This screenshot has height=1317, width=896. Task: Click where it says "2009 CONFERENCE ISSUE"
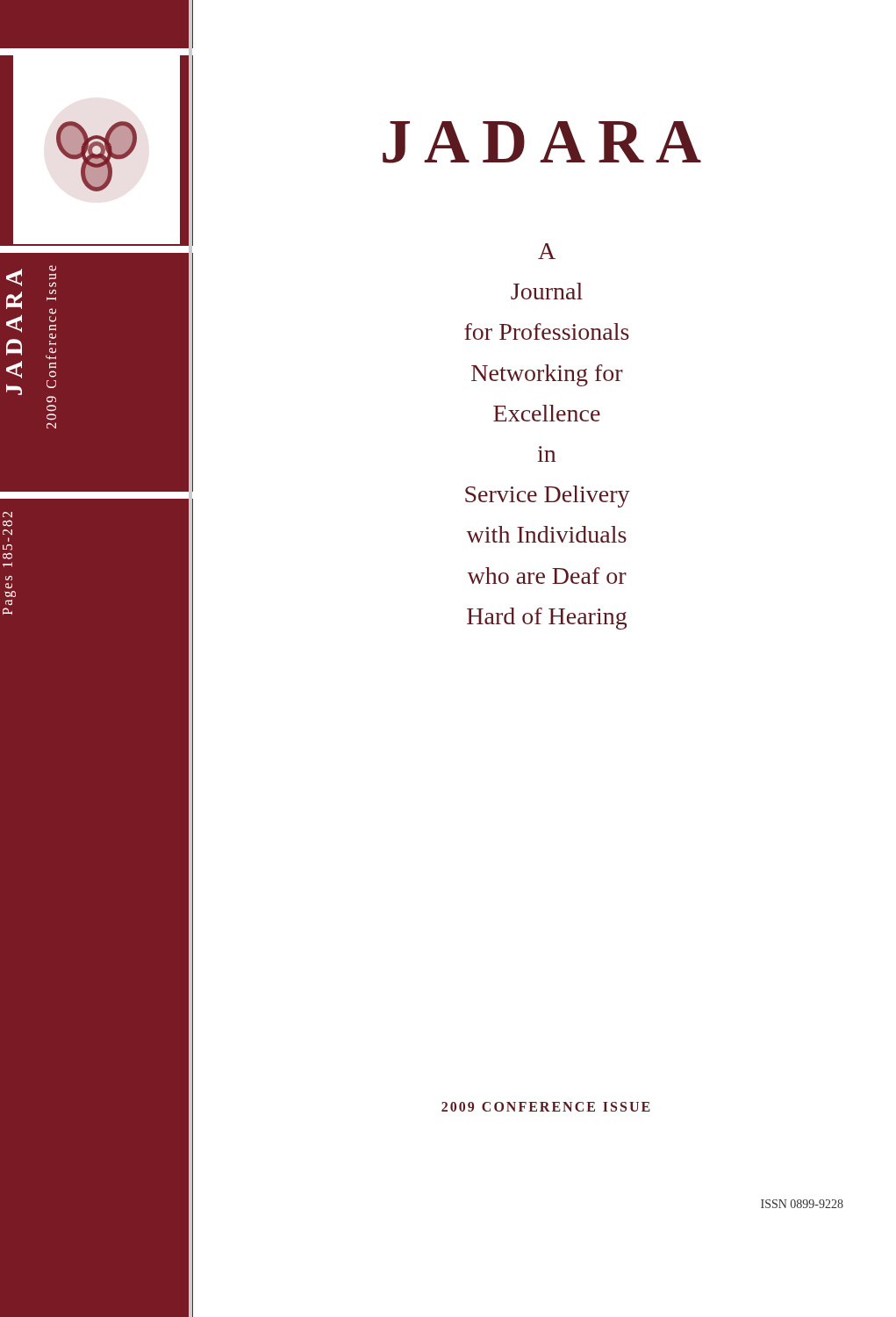pos(547,1107)
